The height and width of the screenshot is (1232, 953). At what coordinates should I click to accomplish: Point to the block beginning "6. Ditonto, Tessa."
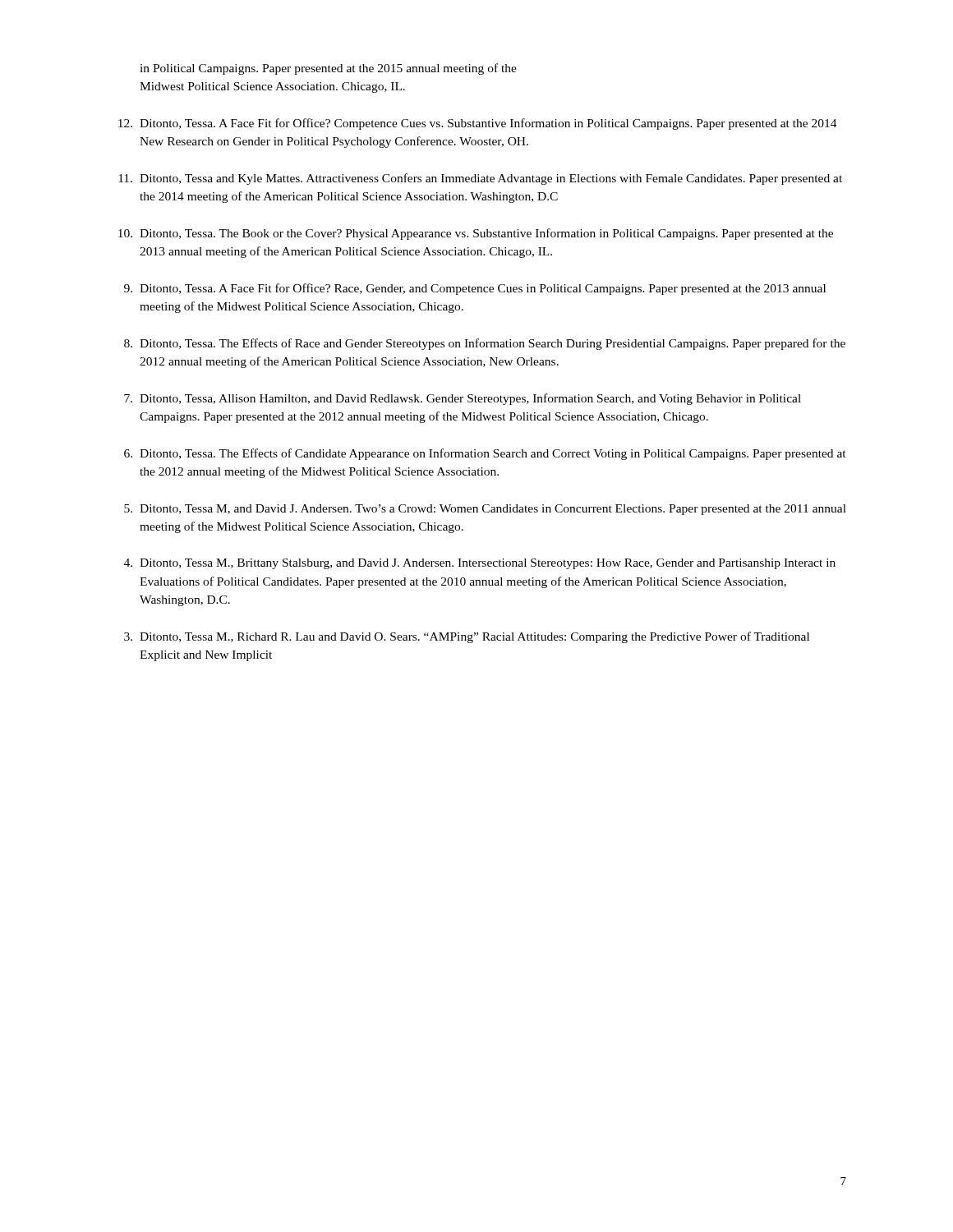click(476, 462)
